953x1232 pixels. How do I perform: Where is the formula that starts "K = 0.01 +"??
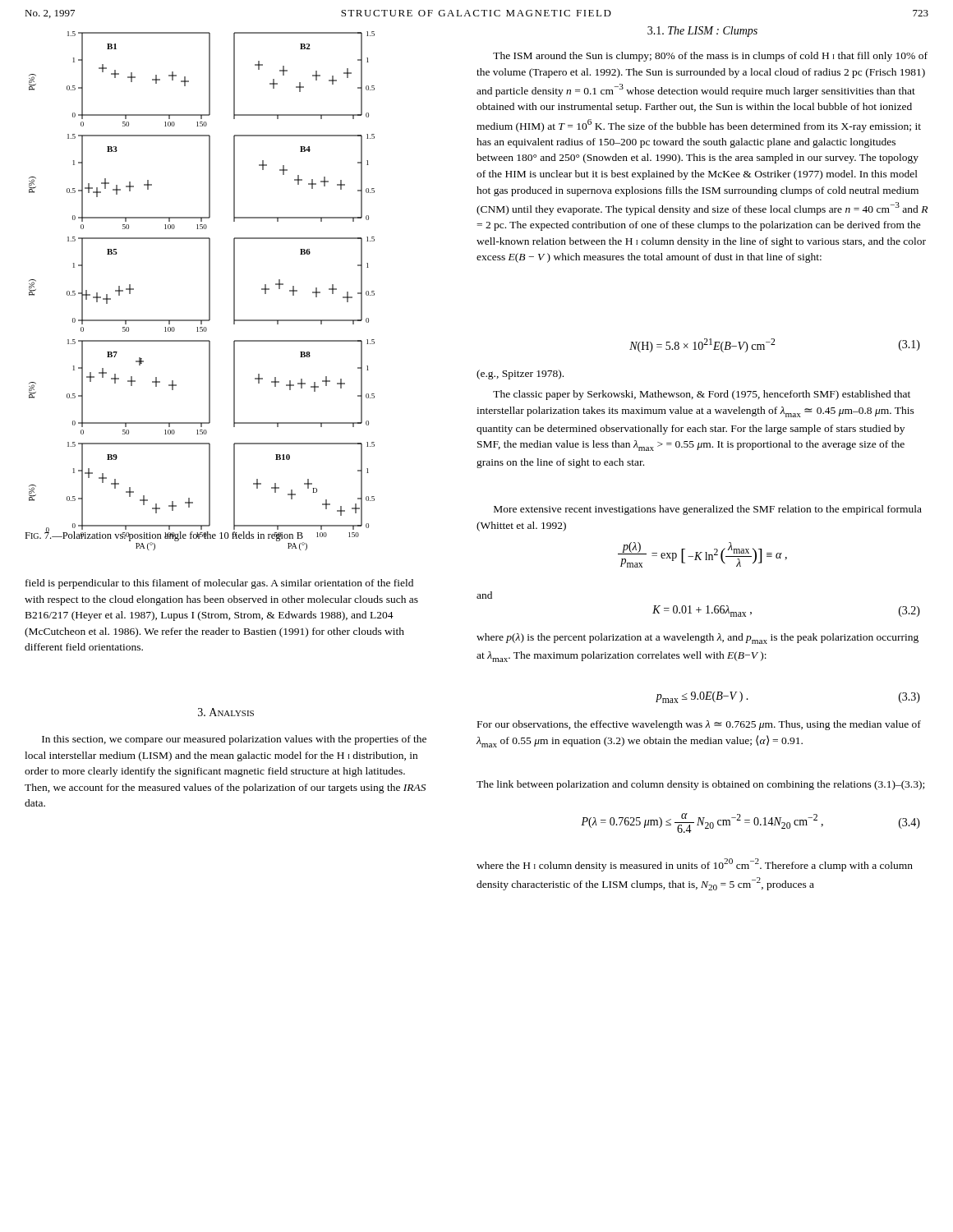pos(702,611)
